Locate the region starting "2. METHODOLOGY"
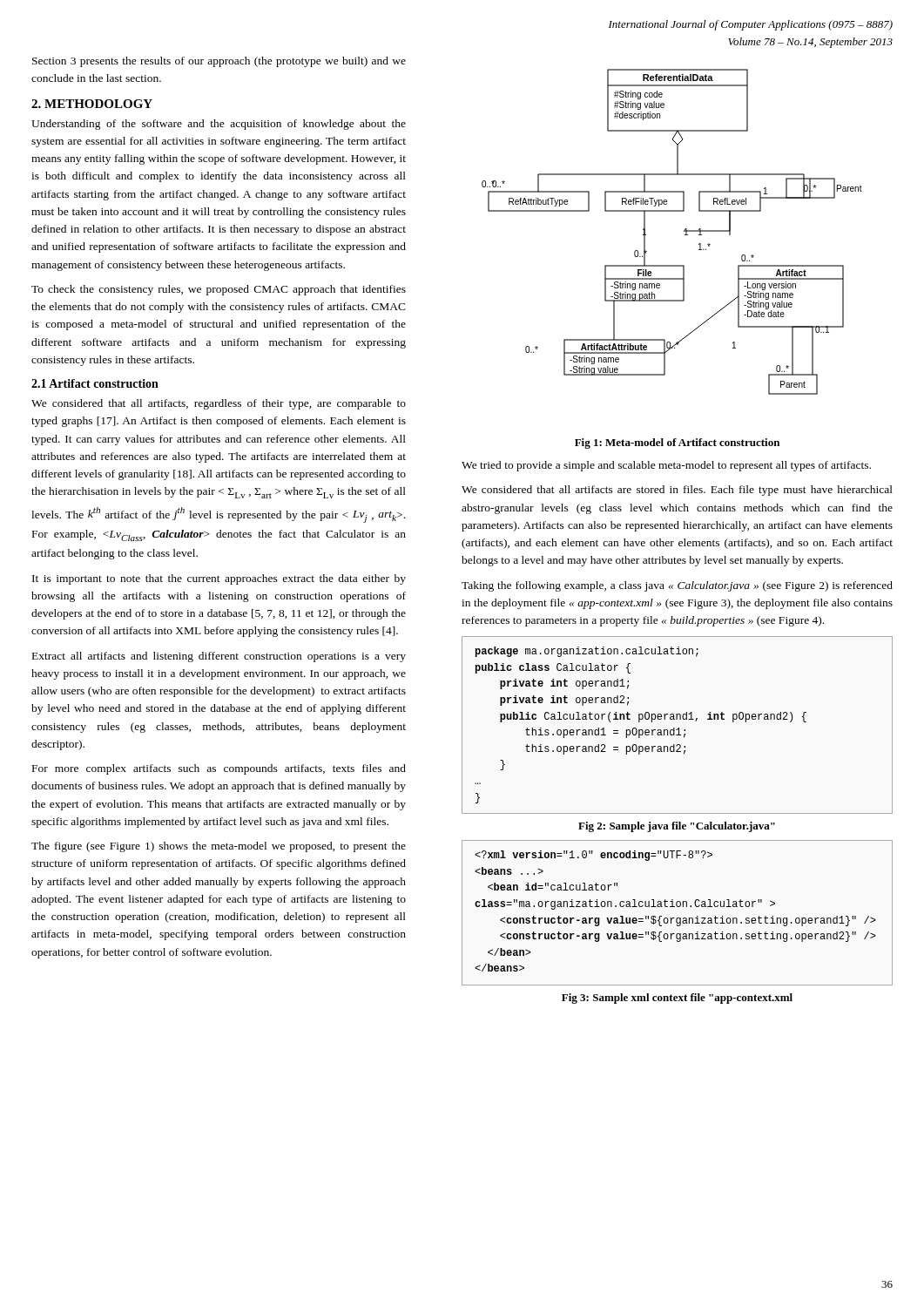Viewport: 924px width, 1307px height. (92, 103)
